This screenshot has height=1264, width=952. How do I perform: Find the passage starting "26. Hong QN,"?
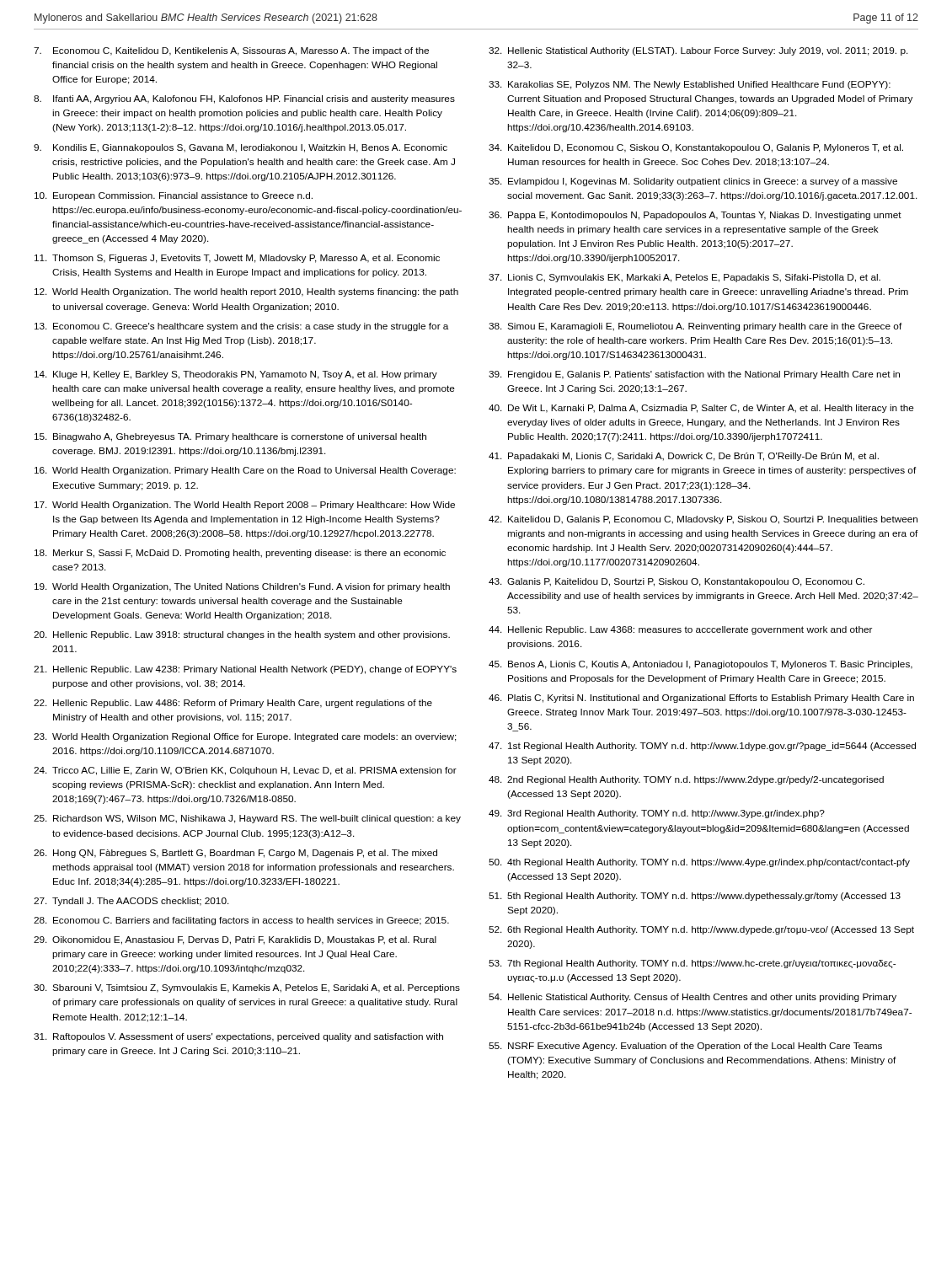pos(249,867)
